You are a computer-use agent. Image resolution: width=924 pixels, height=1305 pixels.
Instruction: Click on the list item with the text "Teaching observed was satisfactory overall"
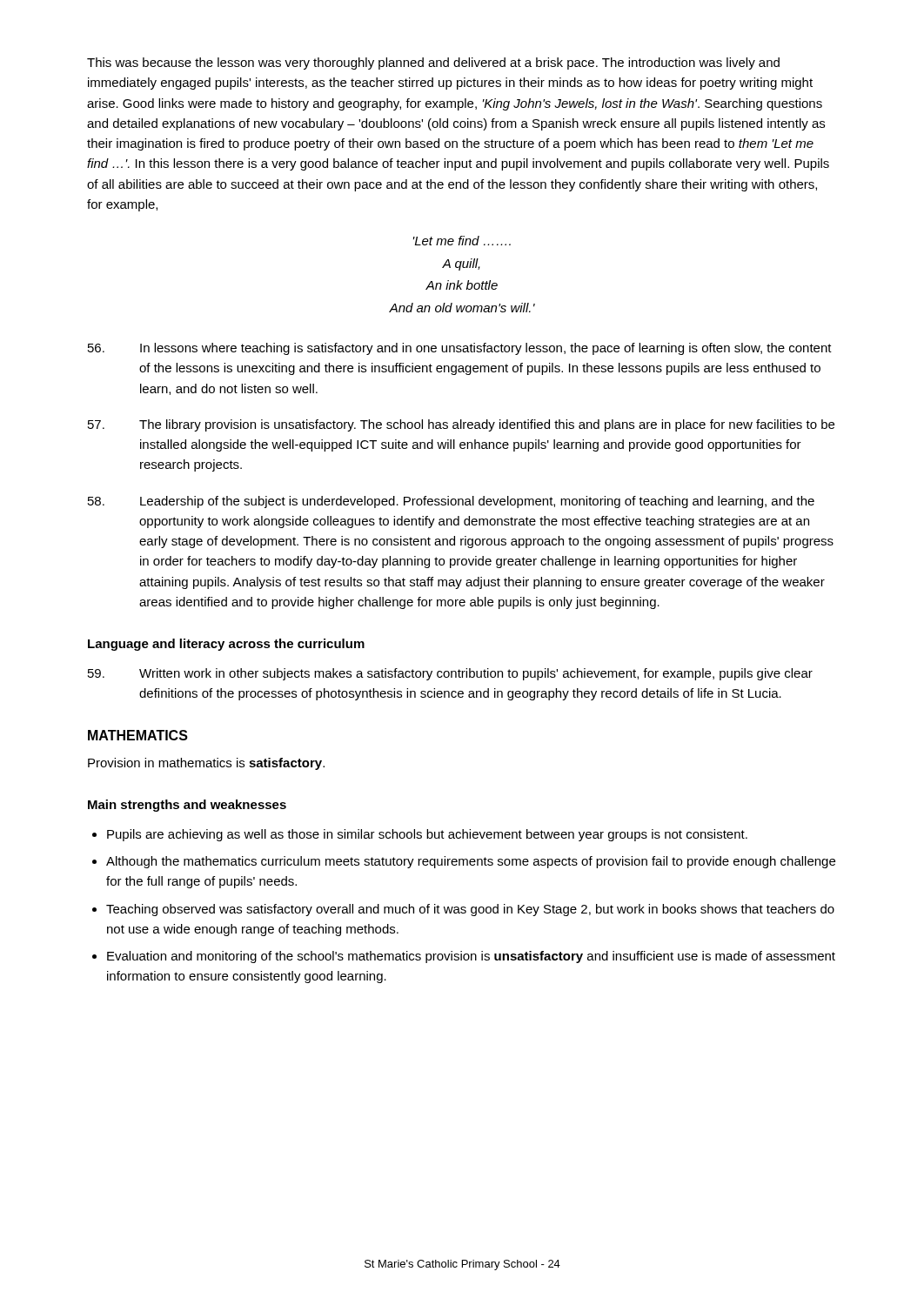point(470,918)
